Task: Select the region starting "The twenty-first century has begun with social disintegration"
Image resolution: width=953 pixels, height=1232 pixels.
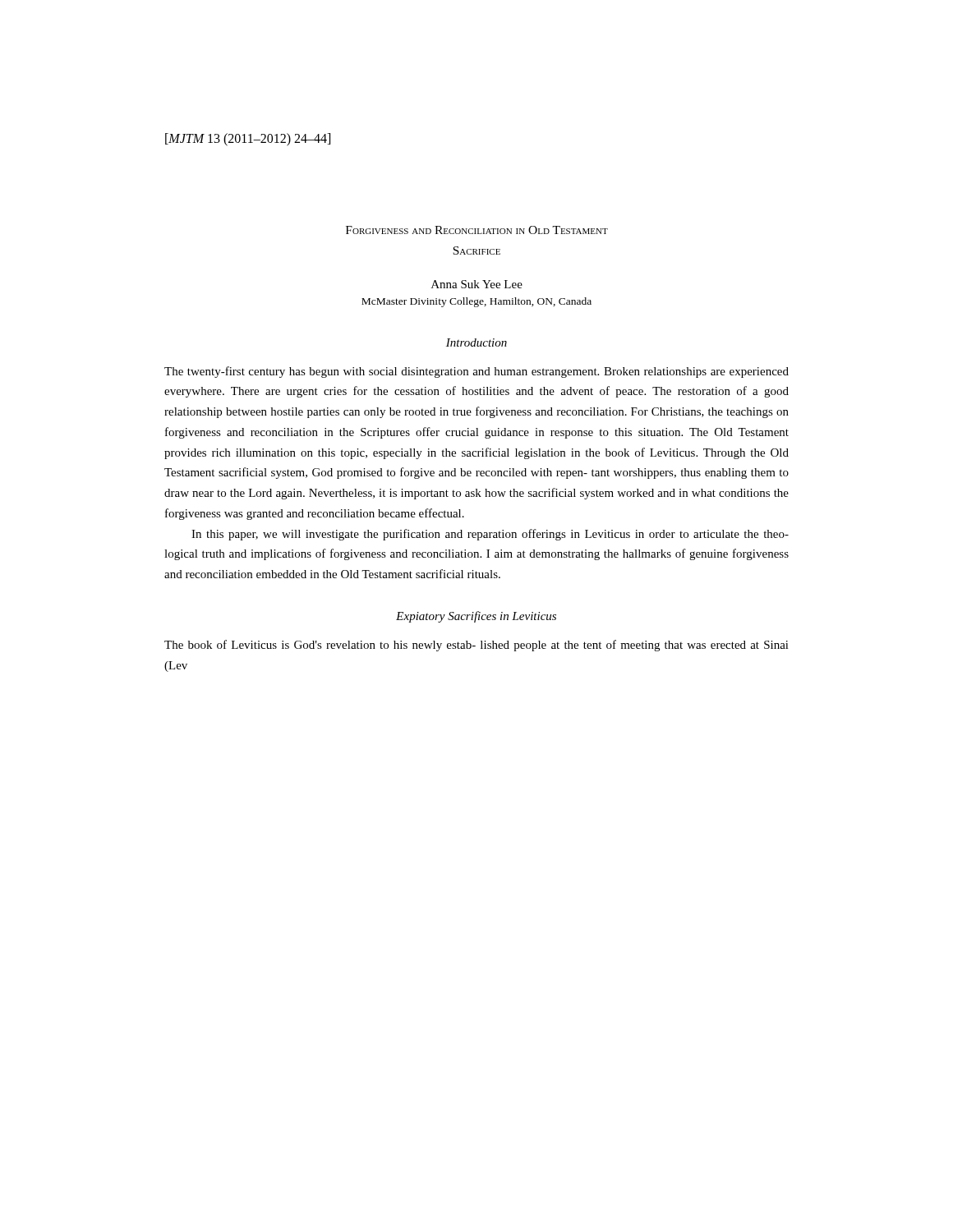Action: pyautogui.click(x=476, y=475)
